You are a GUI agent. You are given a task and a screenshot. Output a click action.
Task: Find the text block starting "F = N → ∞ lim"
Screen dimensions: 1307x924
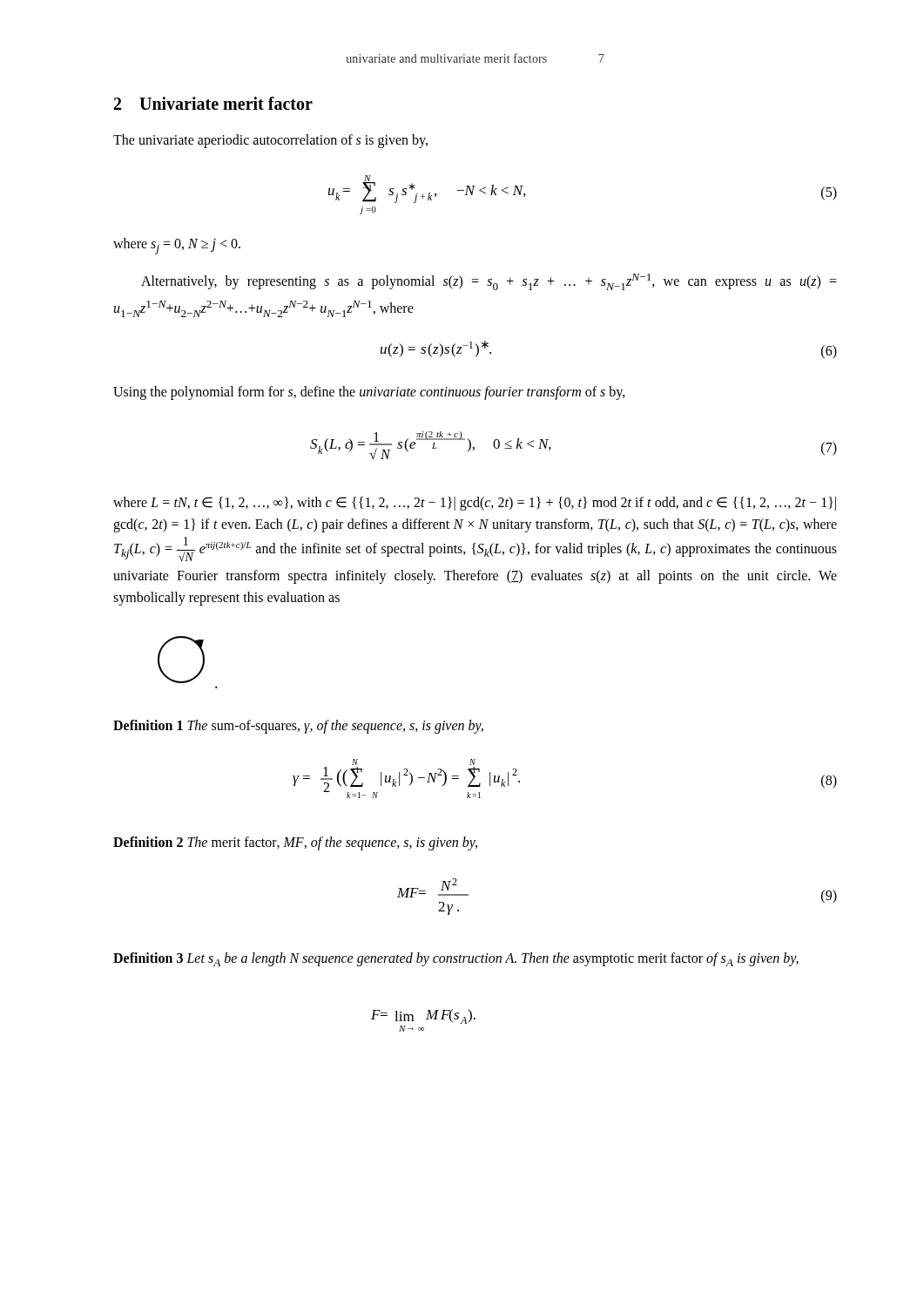(x=475, y=1016)
